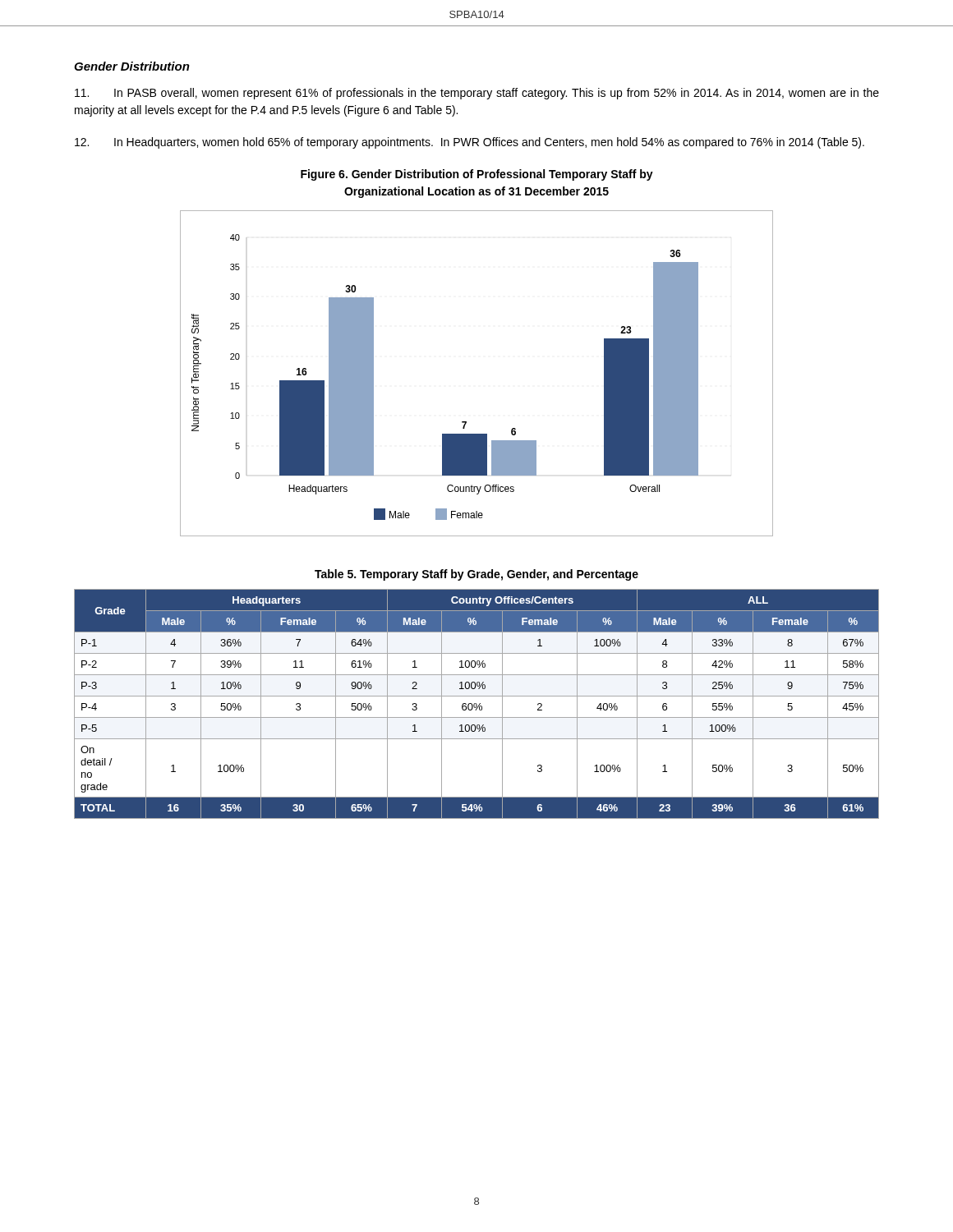Image resolution: width=953 pixels, height=1232 pixels.
Task: Find the element starting "In PASB overall, women represent 61%"
Action: click(x=476, y=101)
